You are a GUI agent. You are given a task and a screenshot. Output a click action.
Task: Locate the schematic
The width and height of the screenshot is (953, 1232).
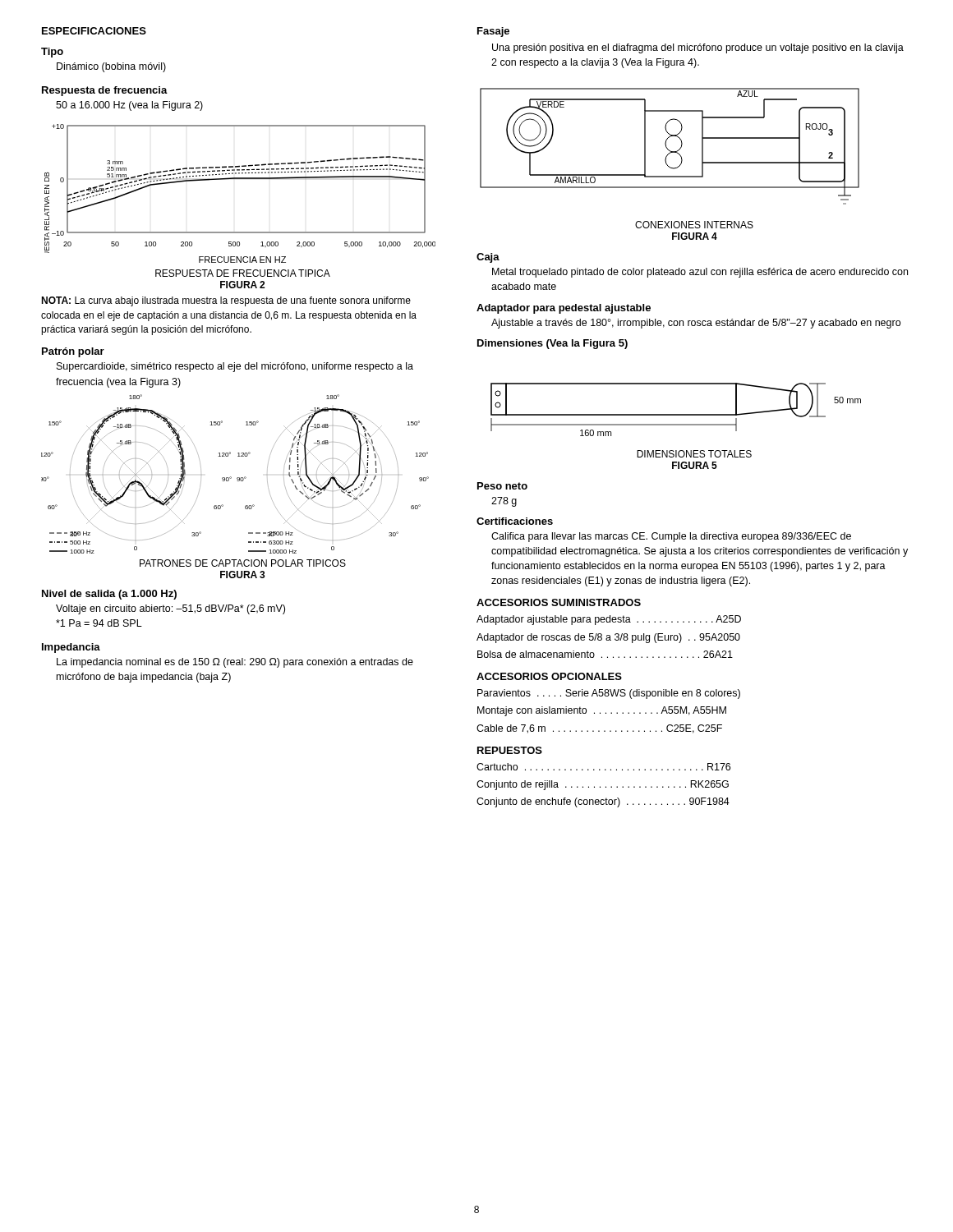click(x=694, y=146)
